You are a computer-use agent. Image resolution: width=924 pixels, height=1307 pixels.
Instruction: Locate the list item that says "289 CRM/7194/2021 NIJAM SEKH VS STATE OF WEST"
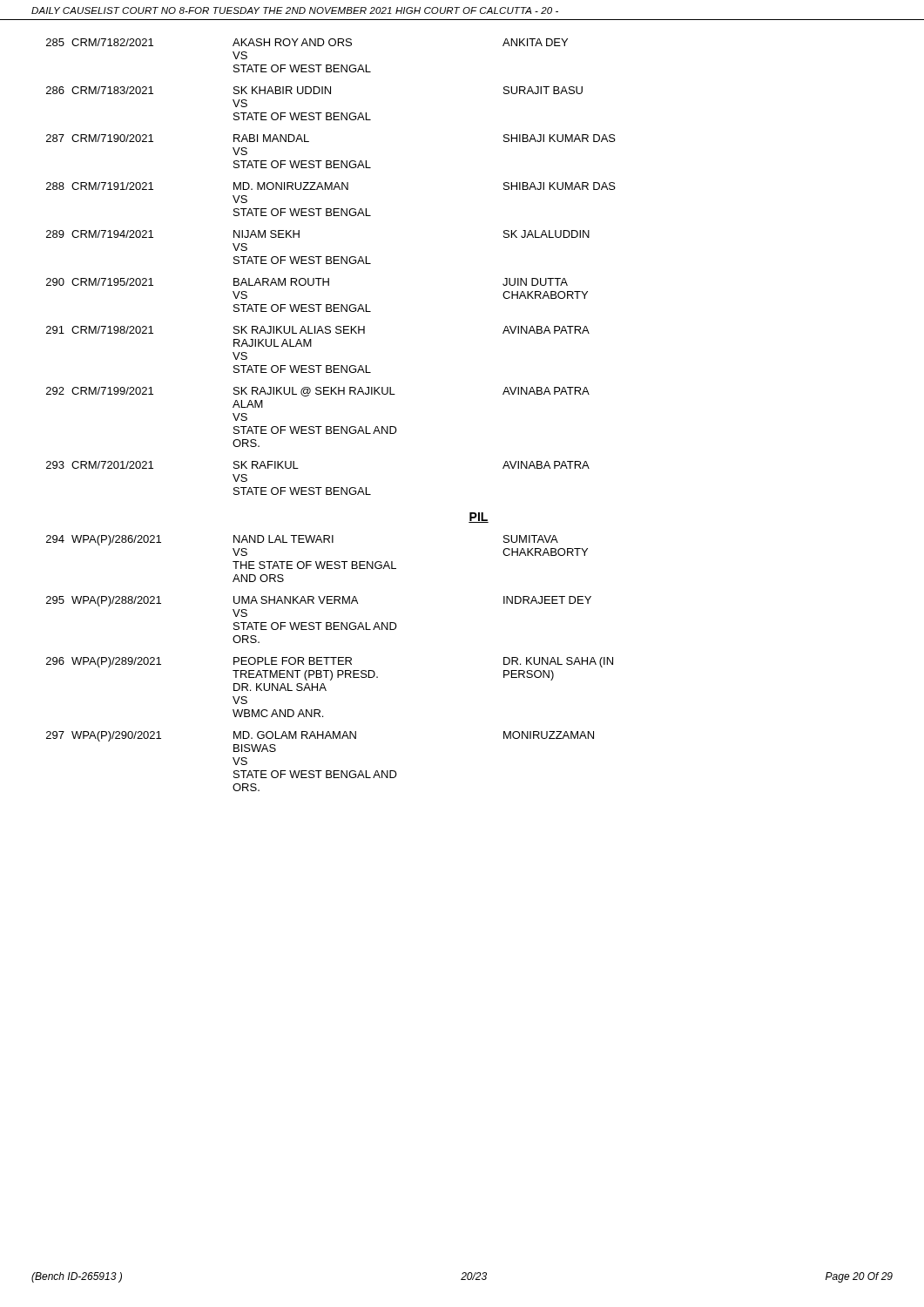click(103, 234)
